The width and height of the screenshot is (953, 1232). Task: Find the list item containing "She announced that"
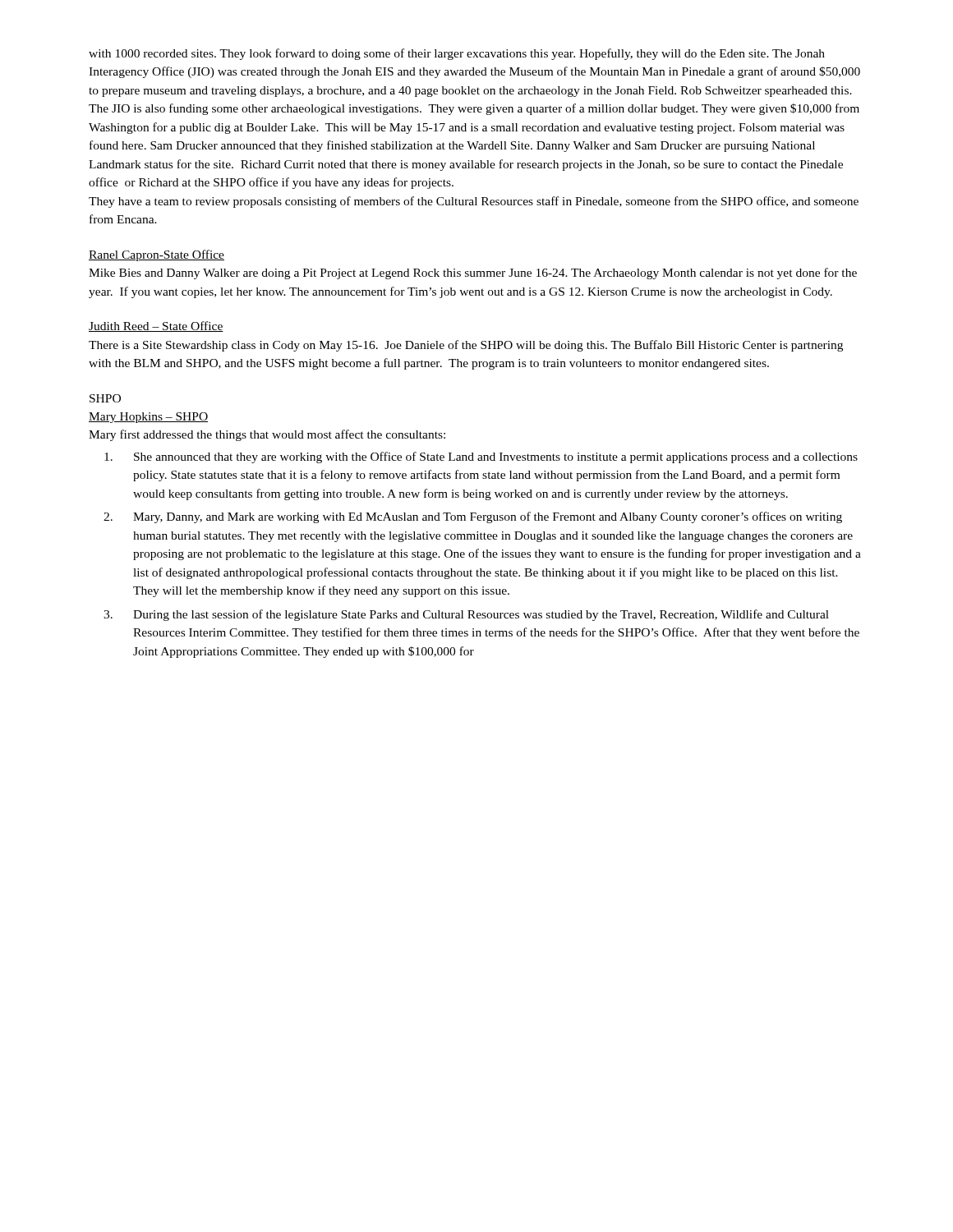[x=476, y=475]
